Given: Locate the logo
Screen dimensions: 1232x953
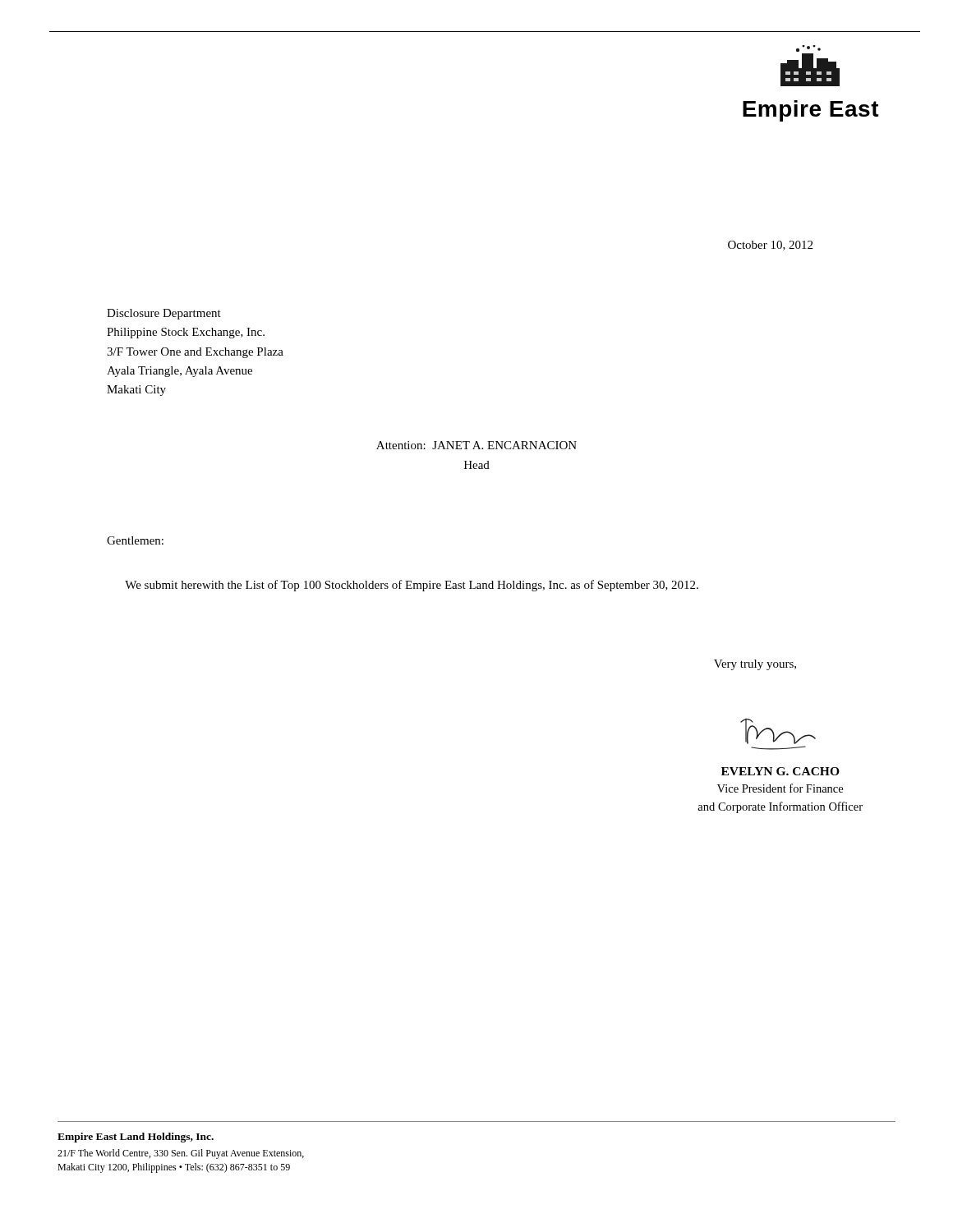Looking at the screenshot, I should (x=810, y=84).
